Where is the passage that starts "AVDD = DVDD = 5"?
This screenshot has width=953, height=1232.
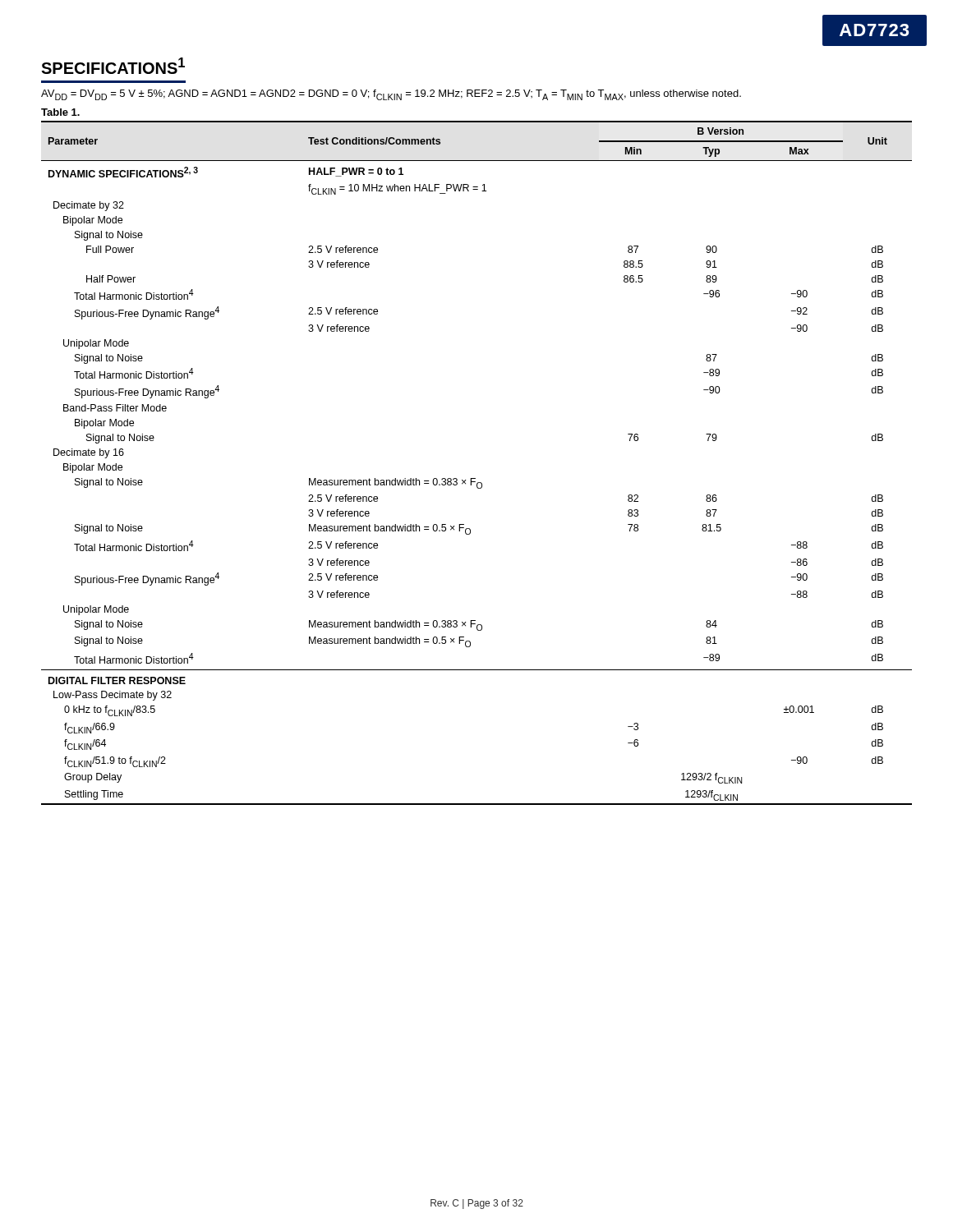point(391,94)
